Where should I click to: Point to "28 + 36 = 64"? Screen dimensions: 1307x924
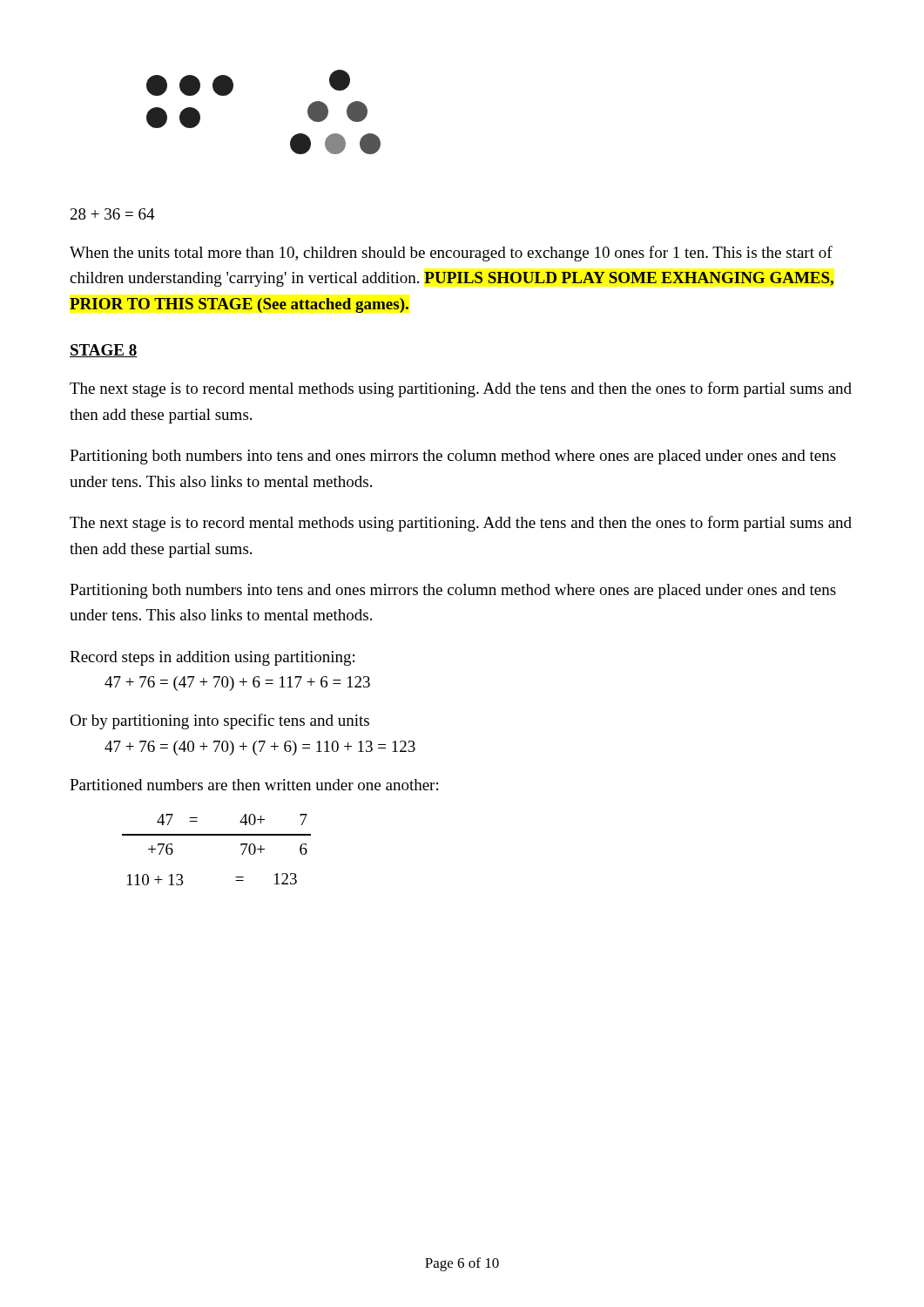[112, 214]
